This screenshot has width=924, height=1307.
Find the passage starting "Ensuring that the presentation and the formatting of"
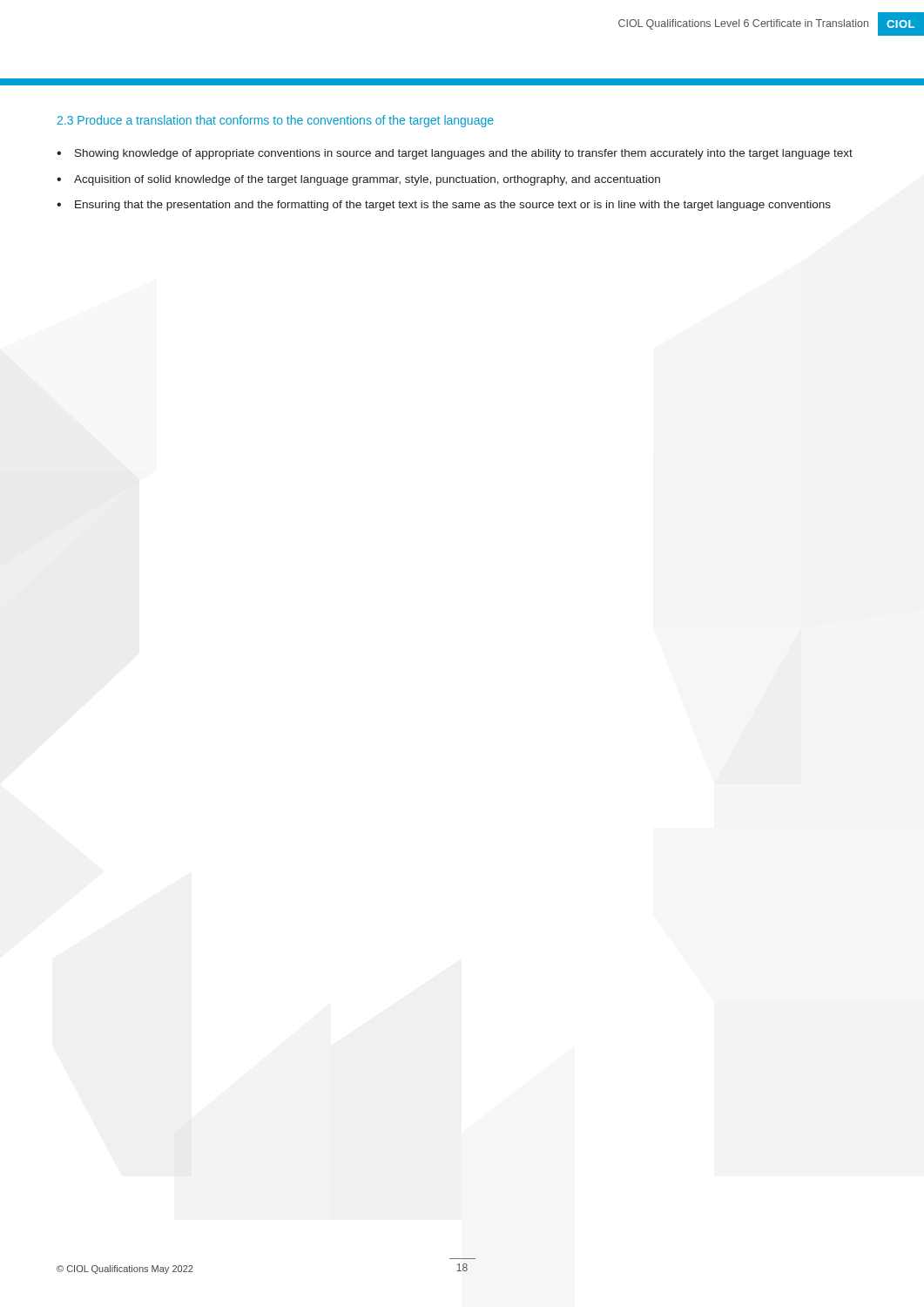[462, 205]
